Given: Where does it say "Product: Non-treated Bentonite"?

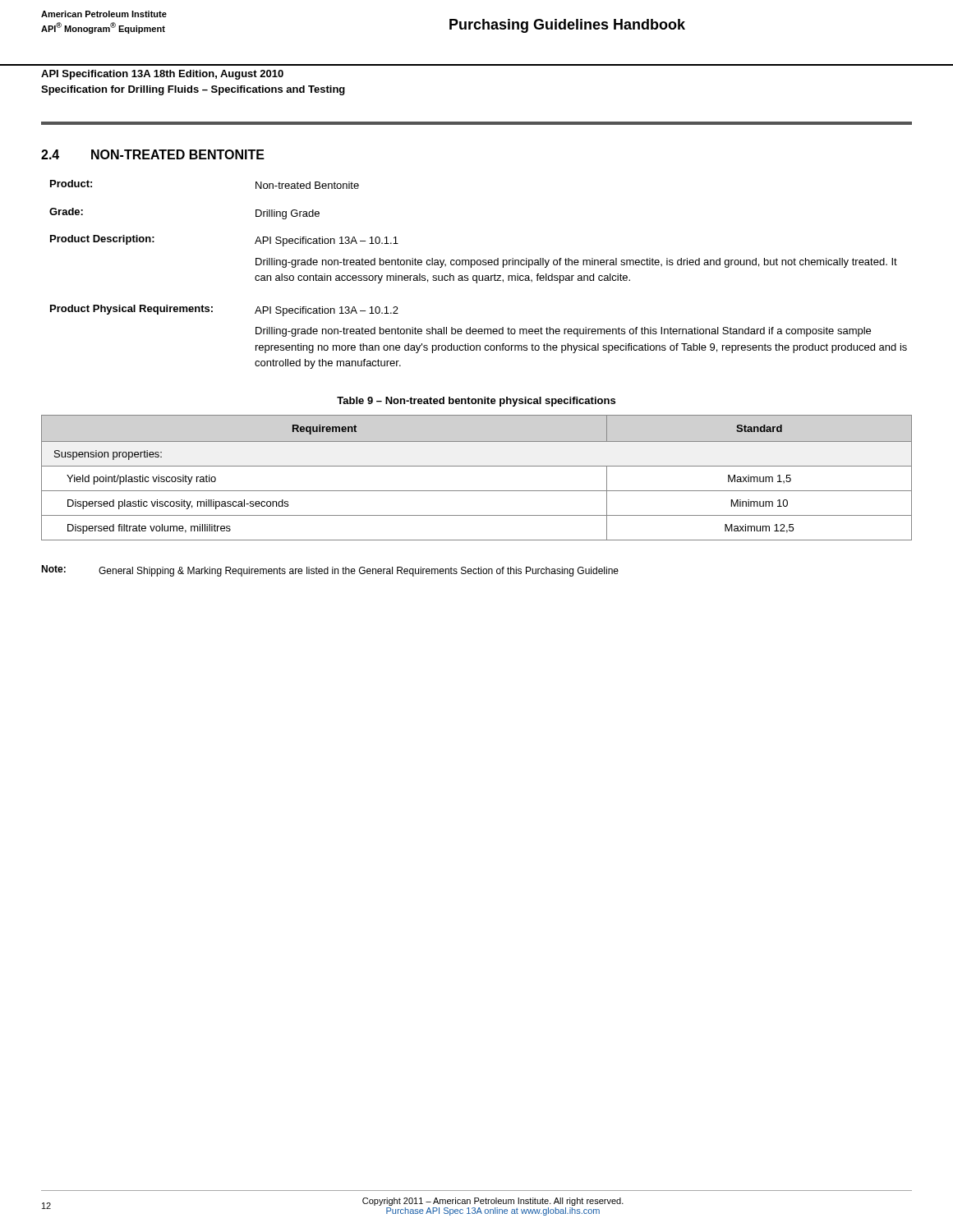Looking at the screenshot, I should click(69, 184).
